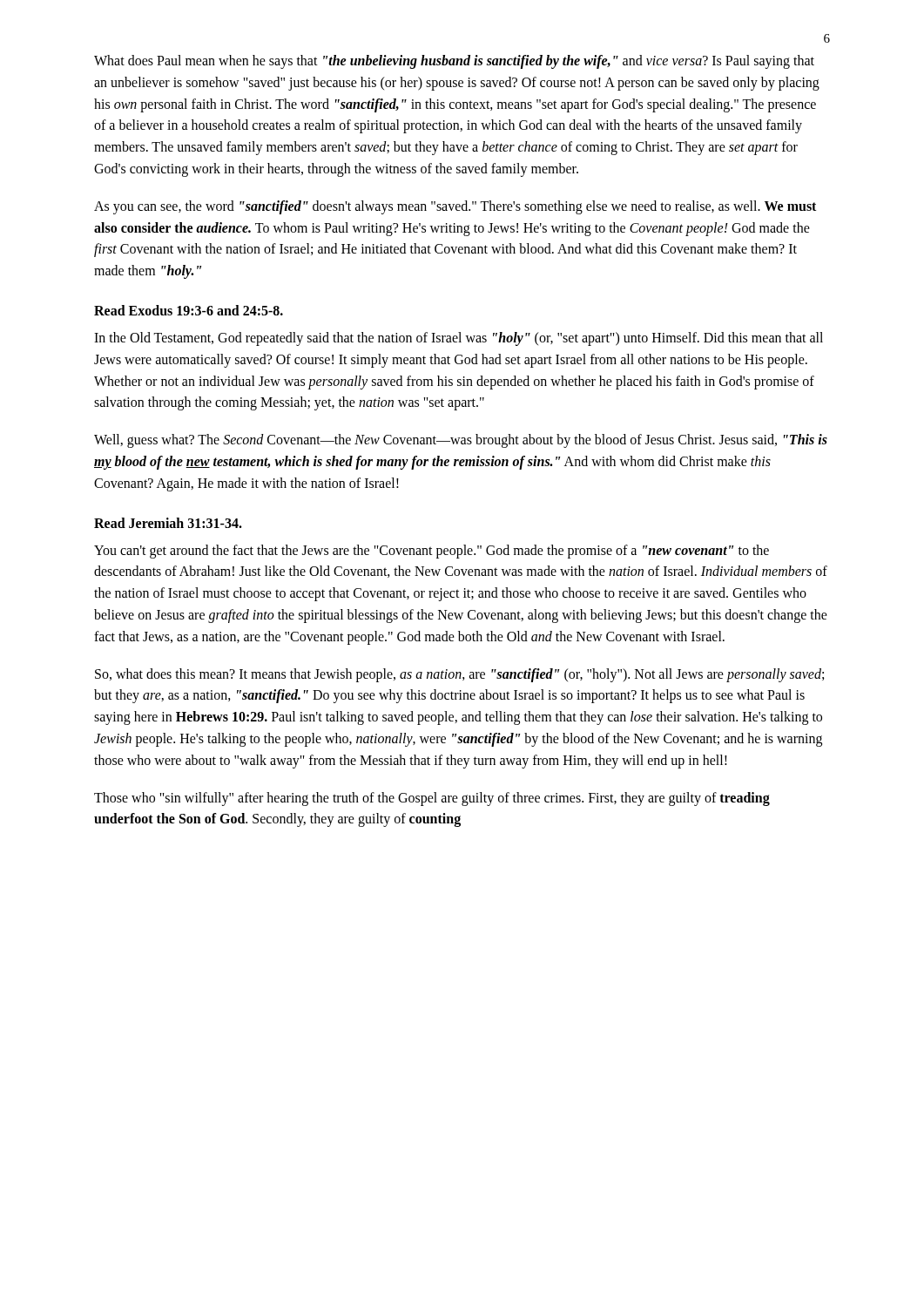Viewport: 924px width, 1307px height.
Task: Find the block on this page that starts "Those who "sin wilfully" after hearing"
Action: coord(432,808)
